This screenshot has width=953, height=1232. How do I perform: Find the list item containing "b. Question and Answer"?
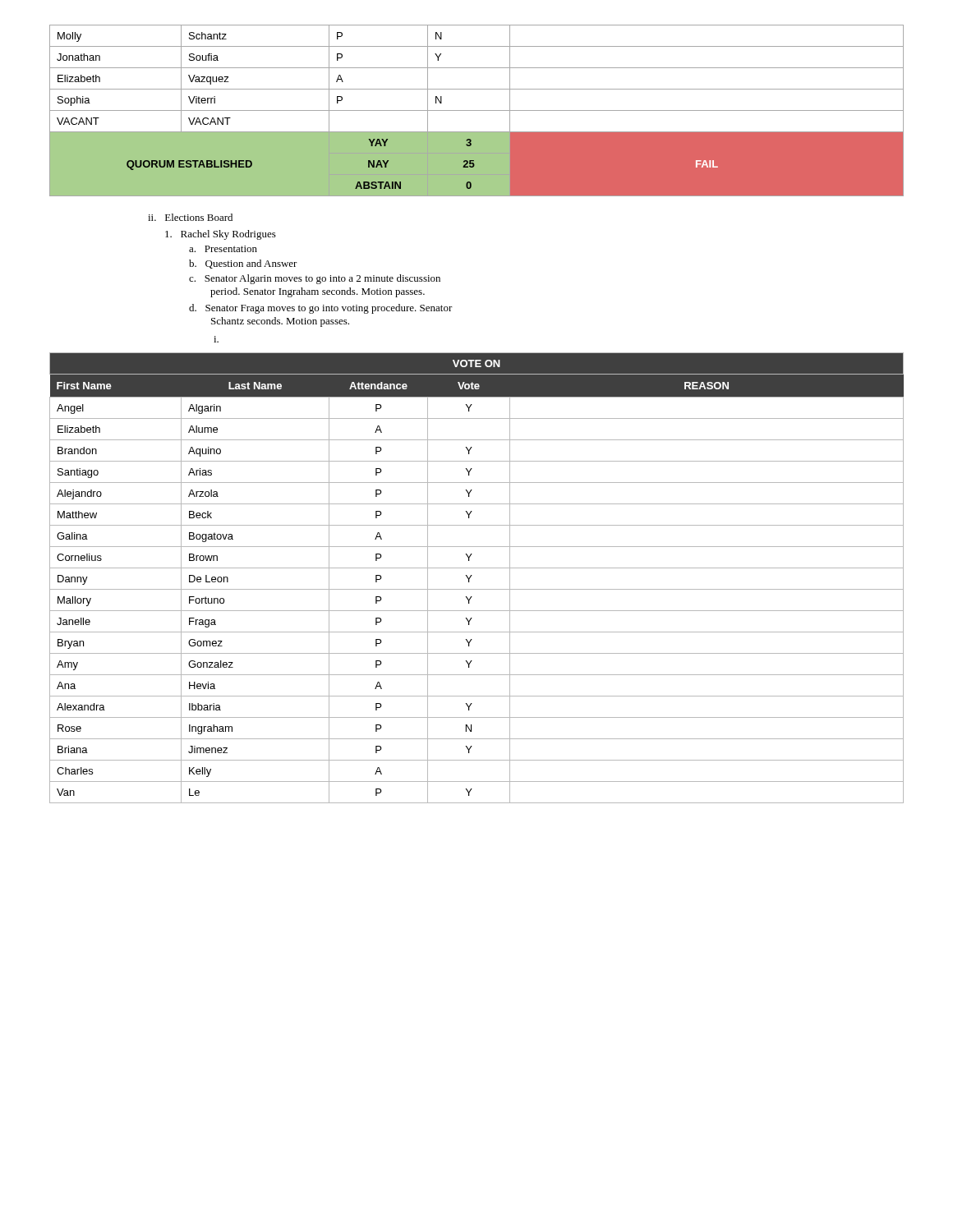point(243,263)
